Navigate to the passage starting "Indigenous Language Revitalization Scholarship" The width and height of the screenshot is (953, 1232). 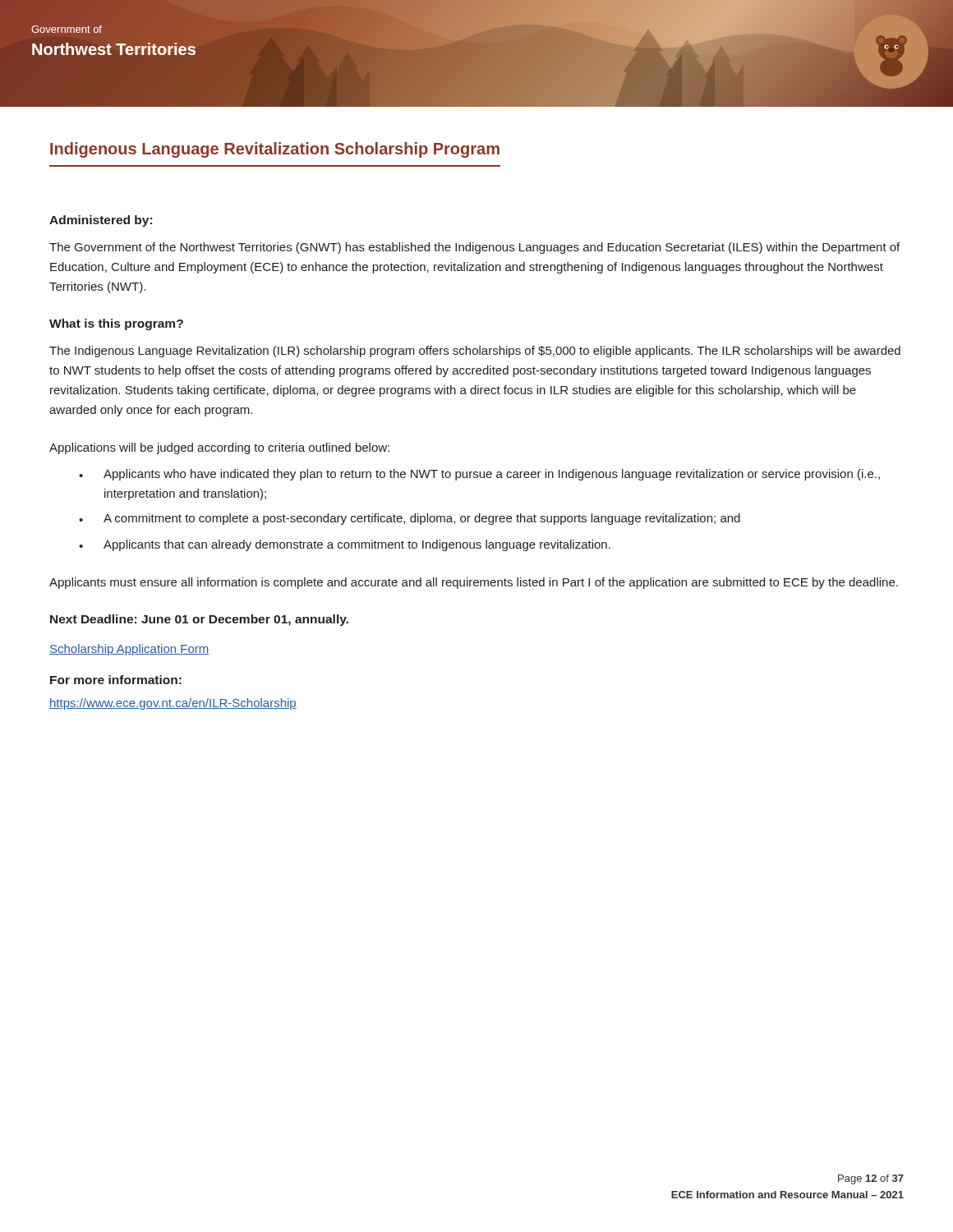click(275, 153)
